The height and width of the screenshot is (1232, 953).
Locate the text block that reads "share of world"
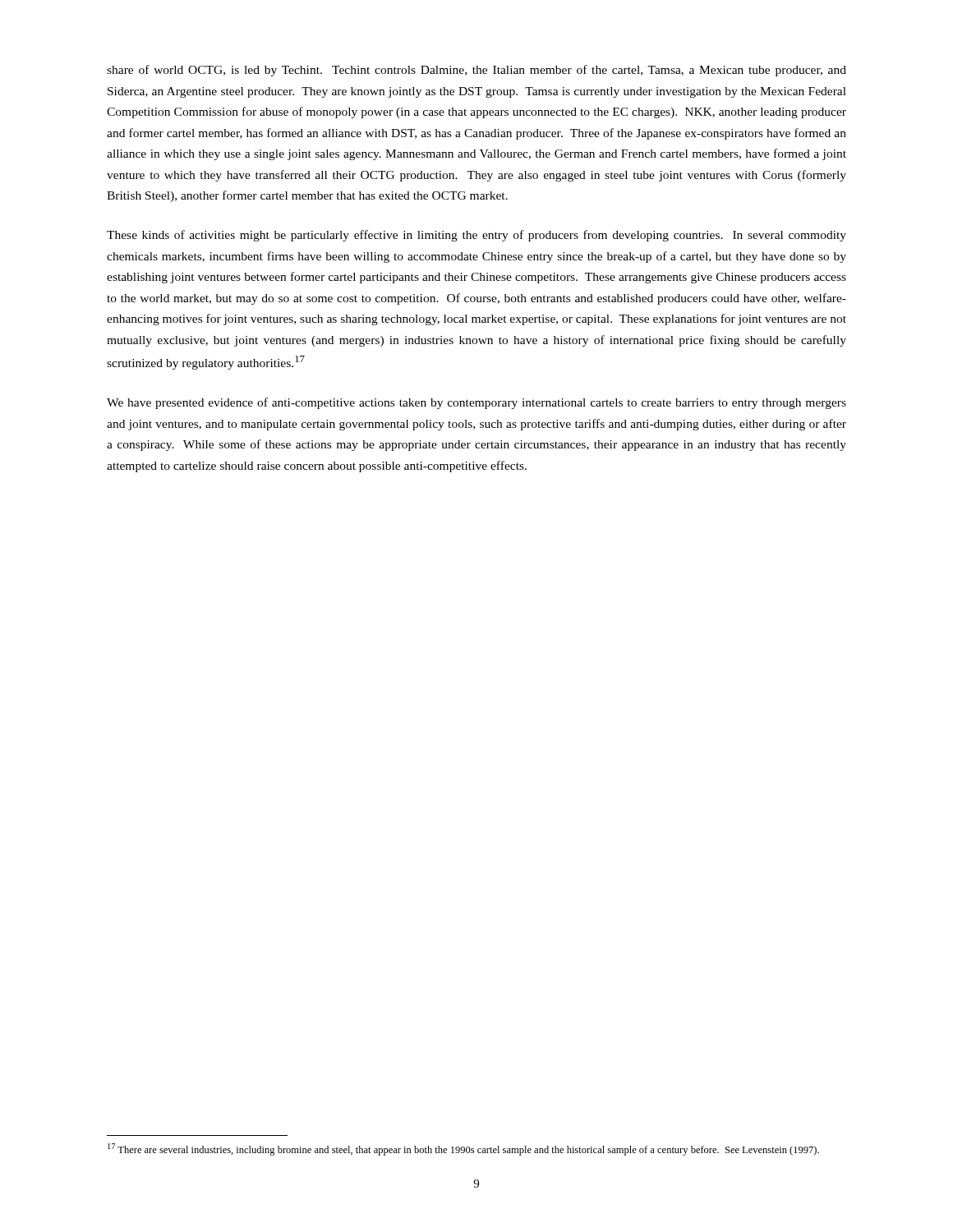click(476, 132)
